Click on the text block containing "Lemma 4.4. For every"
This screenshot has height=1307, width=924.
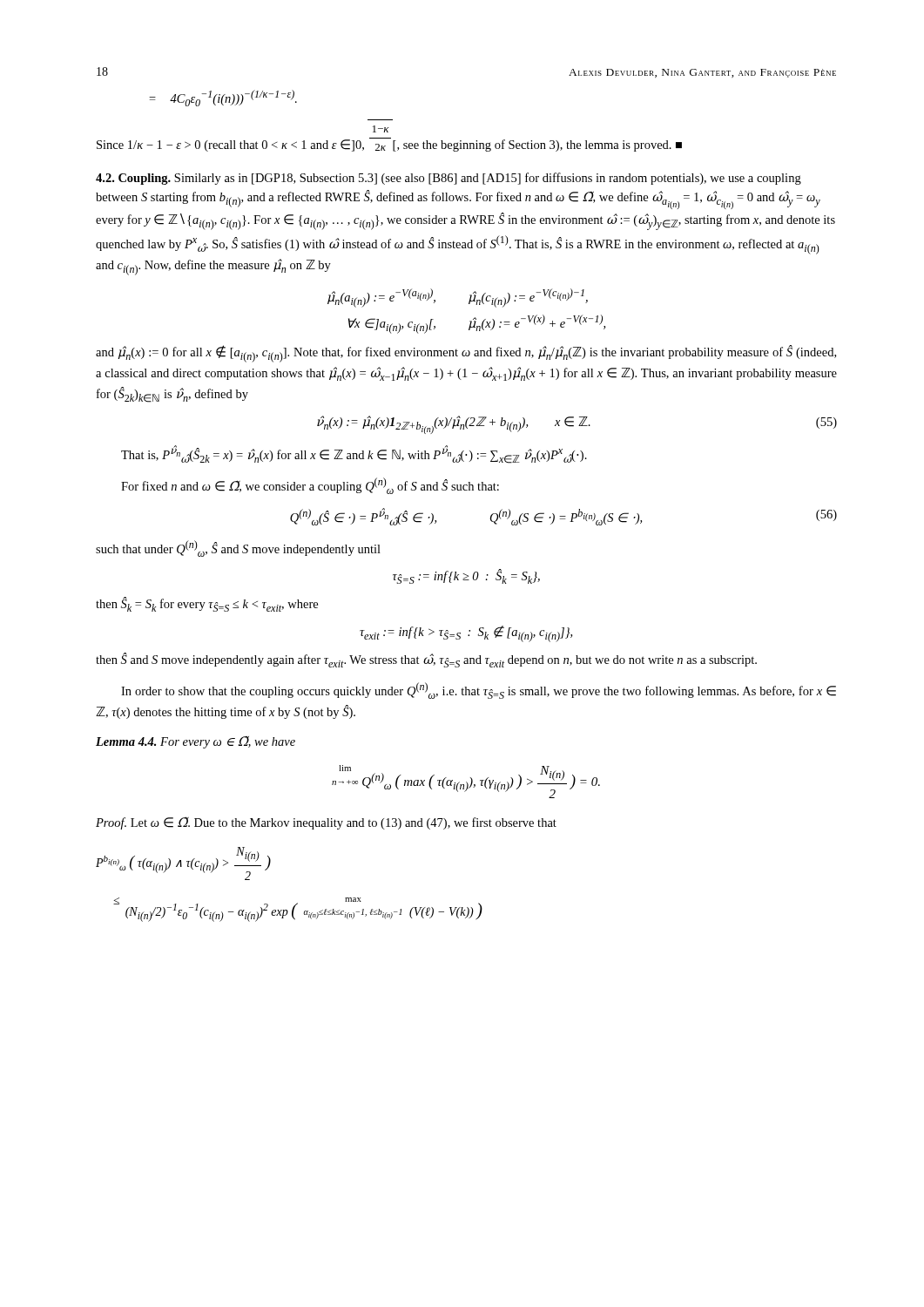pyautogui.click(x=196, y=742)
